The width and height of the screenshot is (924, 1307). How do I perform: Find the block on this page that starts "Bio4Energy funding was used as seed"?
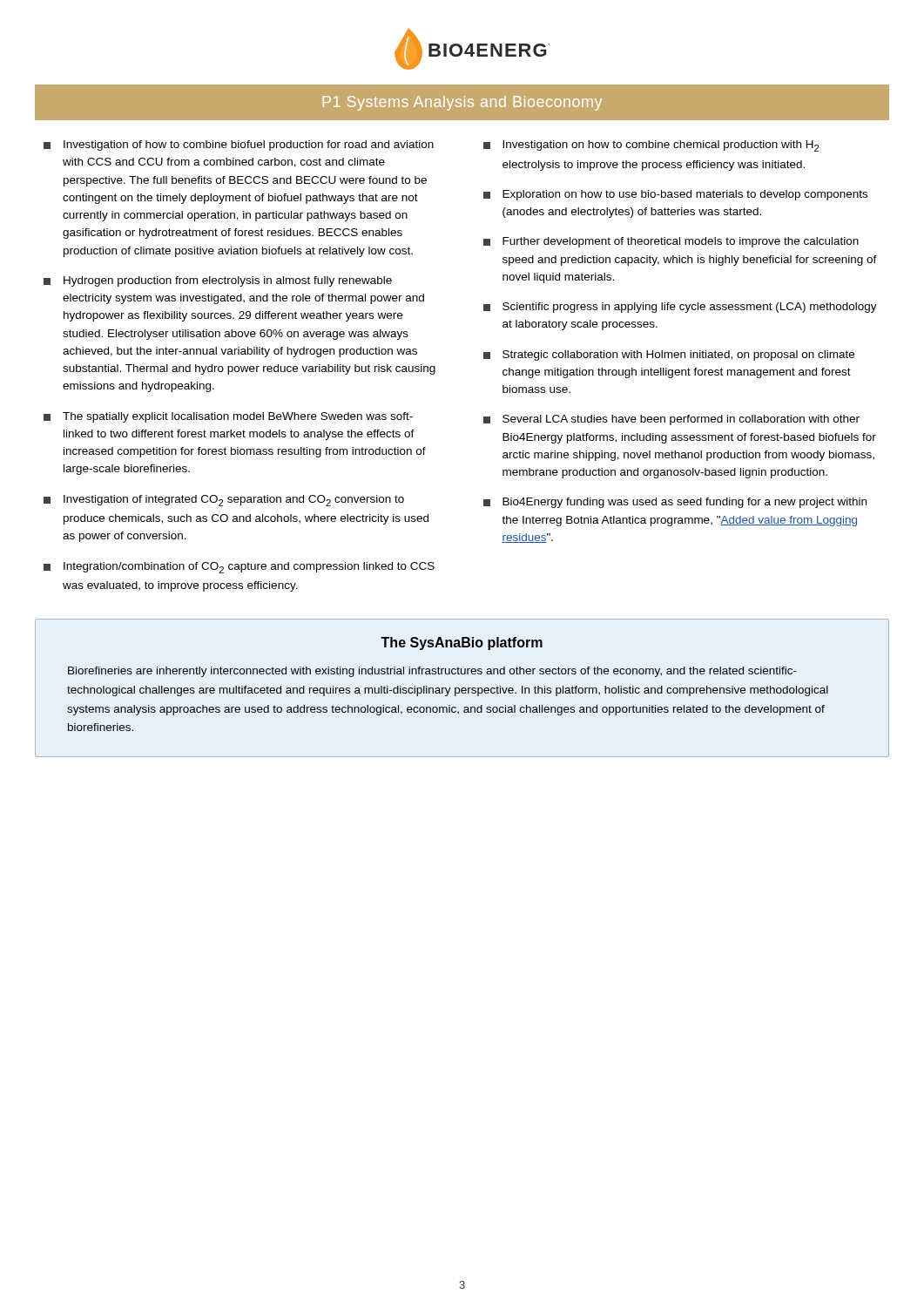(x=682, y=520)
